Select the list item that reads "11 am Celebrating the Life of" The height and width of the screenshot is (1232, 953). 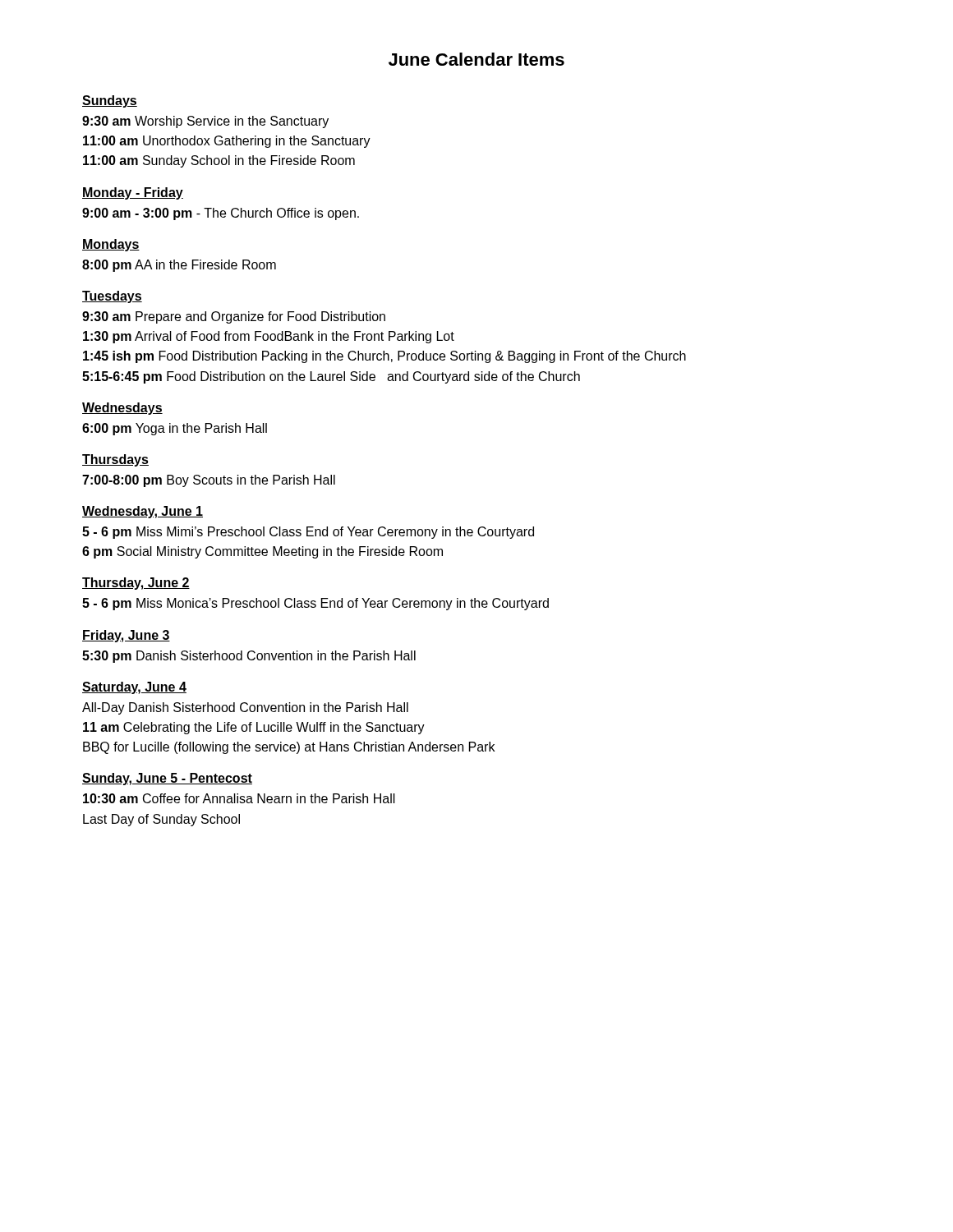(253, 727)
